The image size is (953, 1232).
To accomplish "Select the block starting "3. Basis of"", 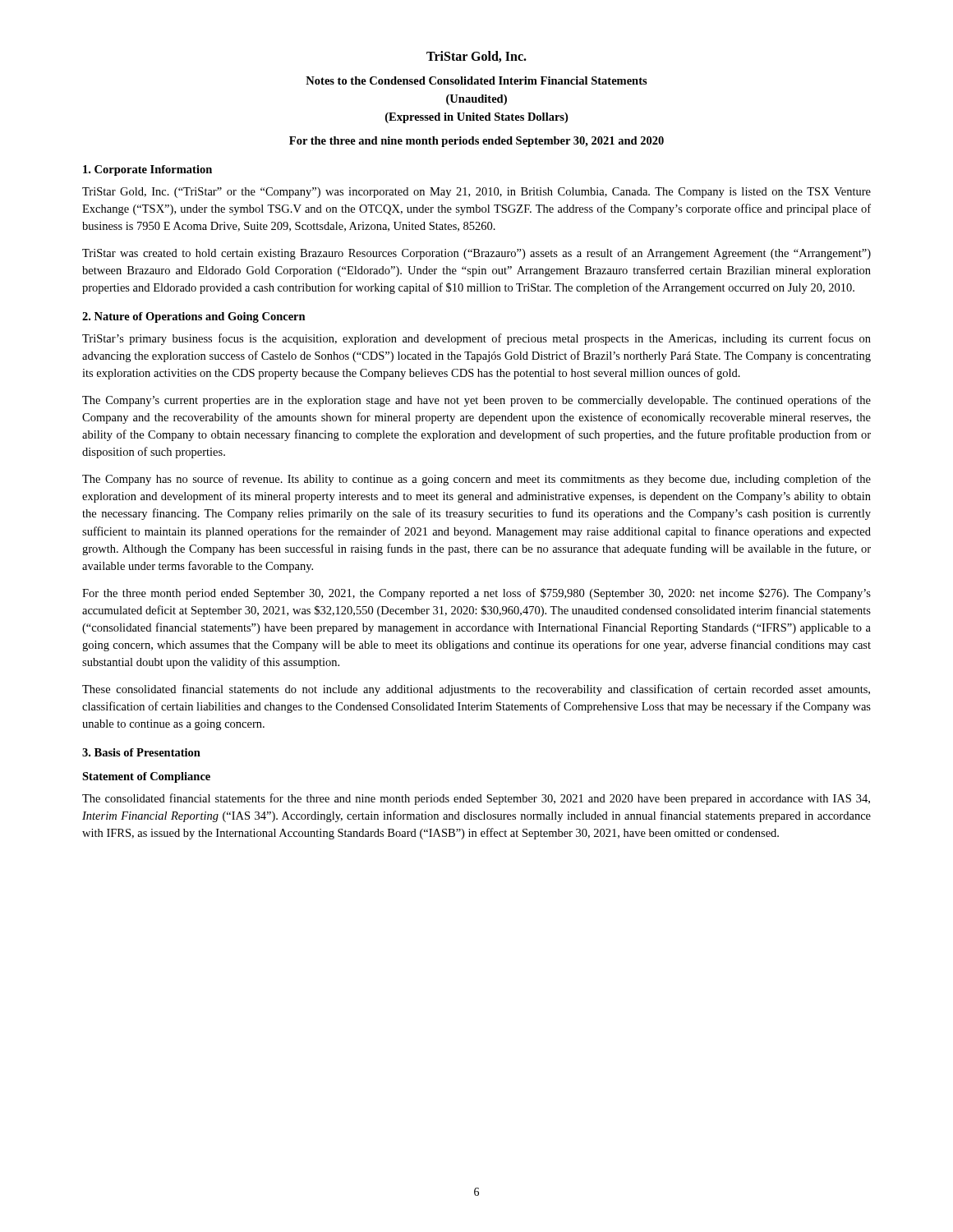I will coord(141,752).
